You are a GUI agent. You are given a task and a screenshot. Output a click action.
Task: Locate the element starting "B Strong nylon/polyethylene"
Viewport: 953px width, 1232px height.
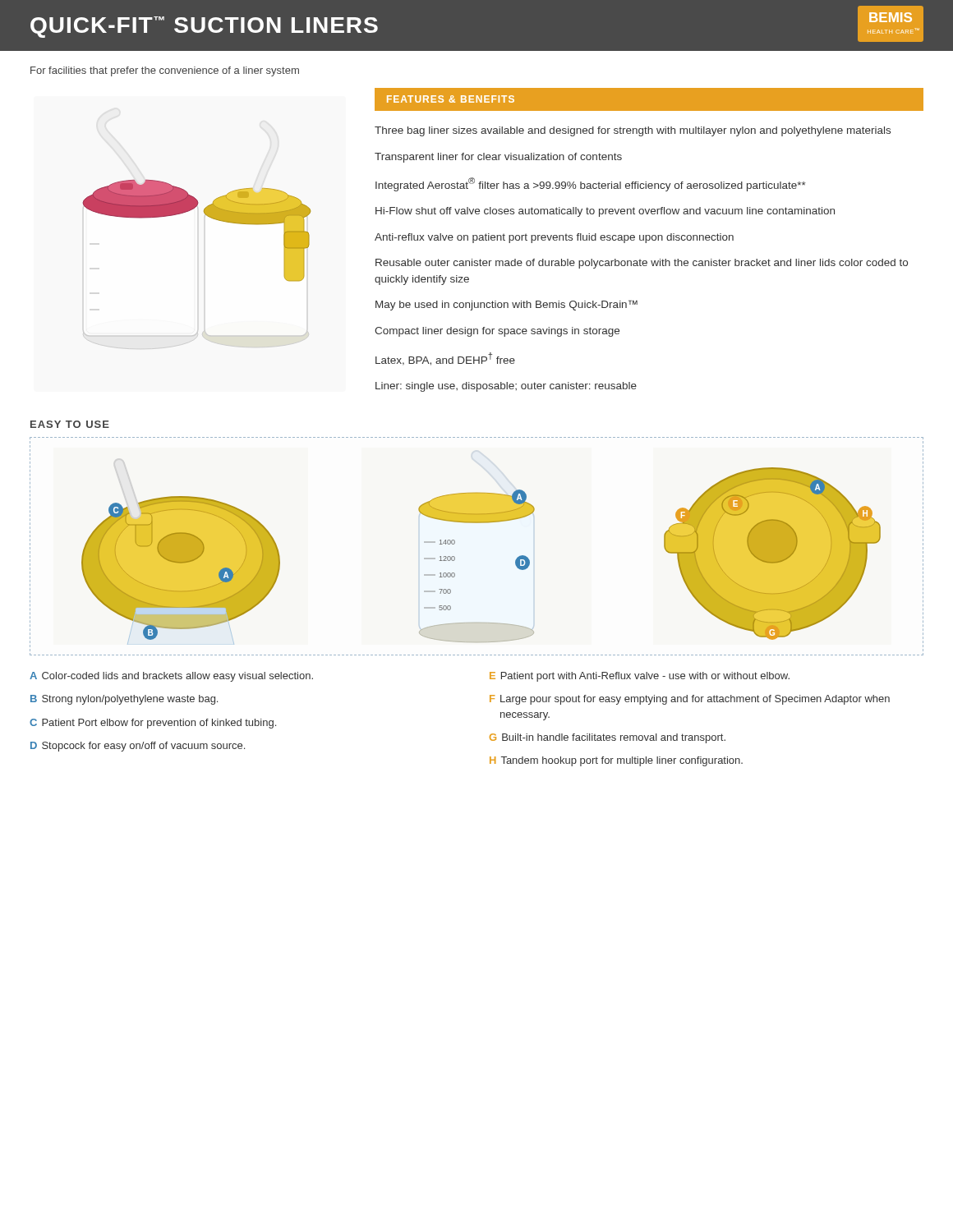(x=124, y=699)
